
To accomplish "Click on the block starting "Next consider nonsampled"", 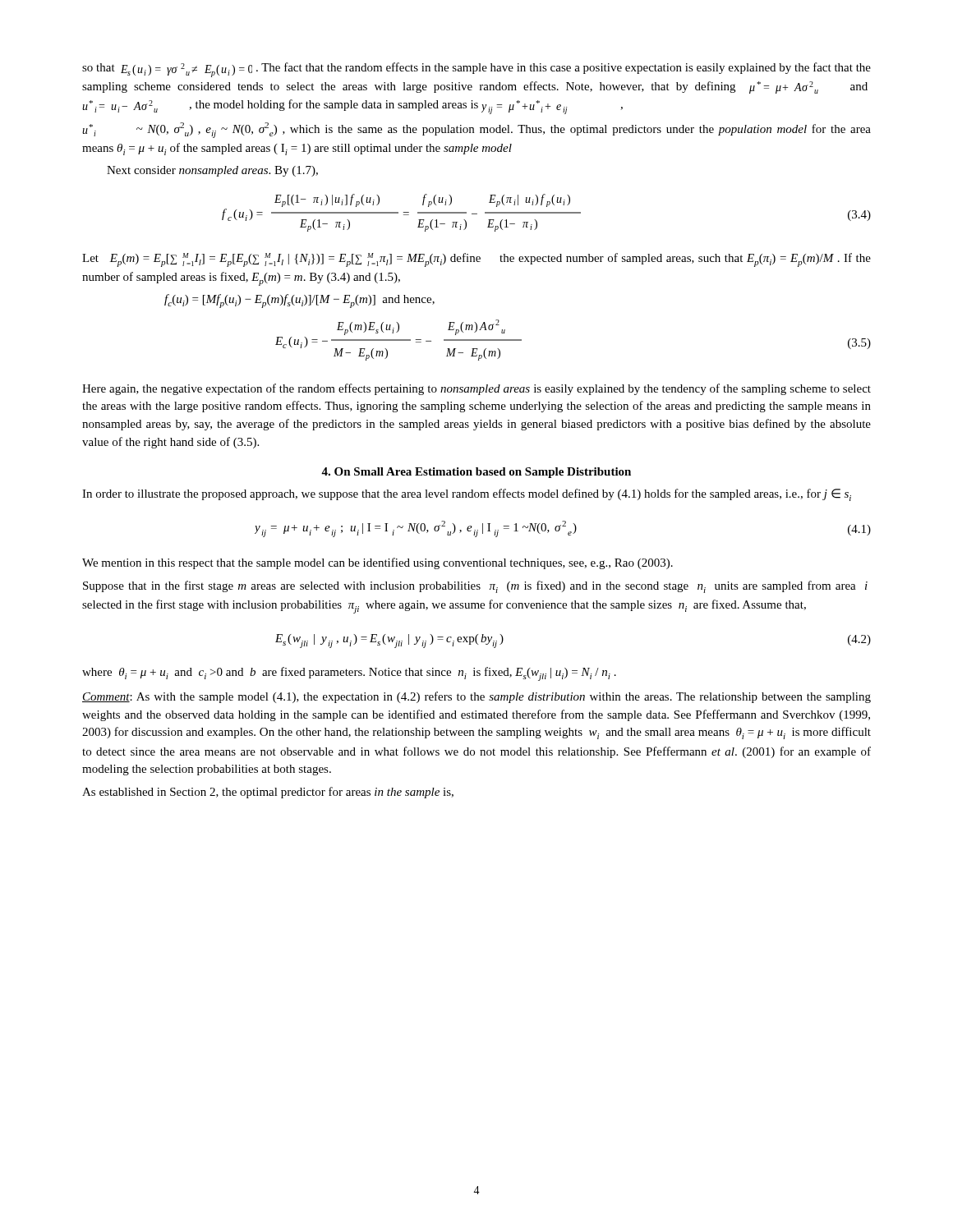I will pyautogui.click(x=213, y=170).
